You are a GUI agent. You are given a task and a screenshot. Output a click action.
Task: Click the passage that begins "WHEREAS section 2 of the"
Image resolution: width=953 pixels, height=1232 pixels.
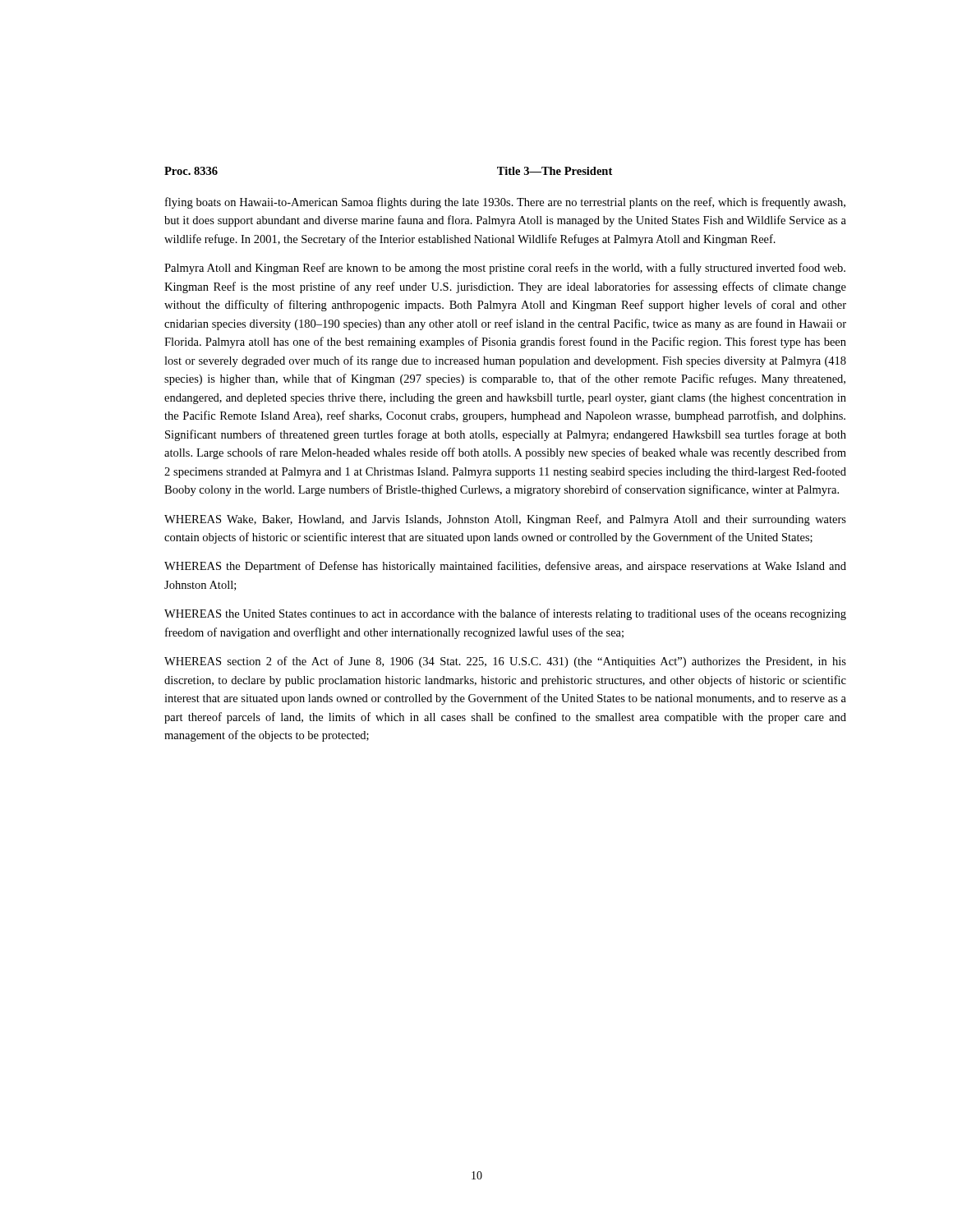pos(505,698)
